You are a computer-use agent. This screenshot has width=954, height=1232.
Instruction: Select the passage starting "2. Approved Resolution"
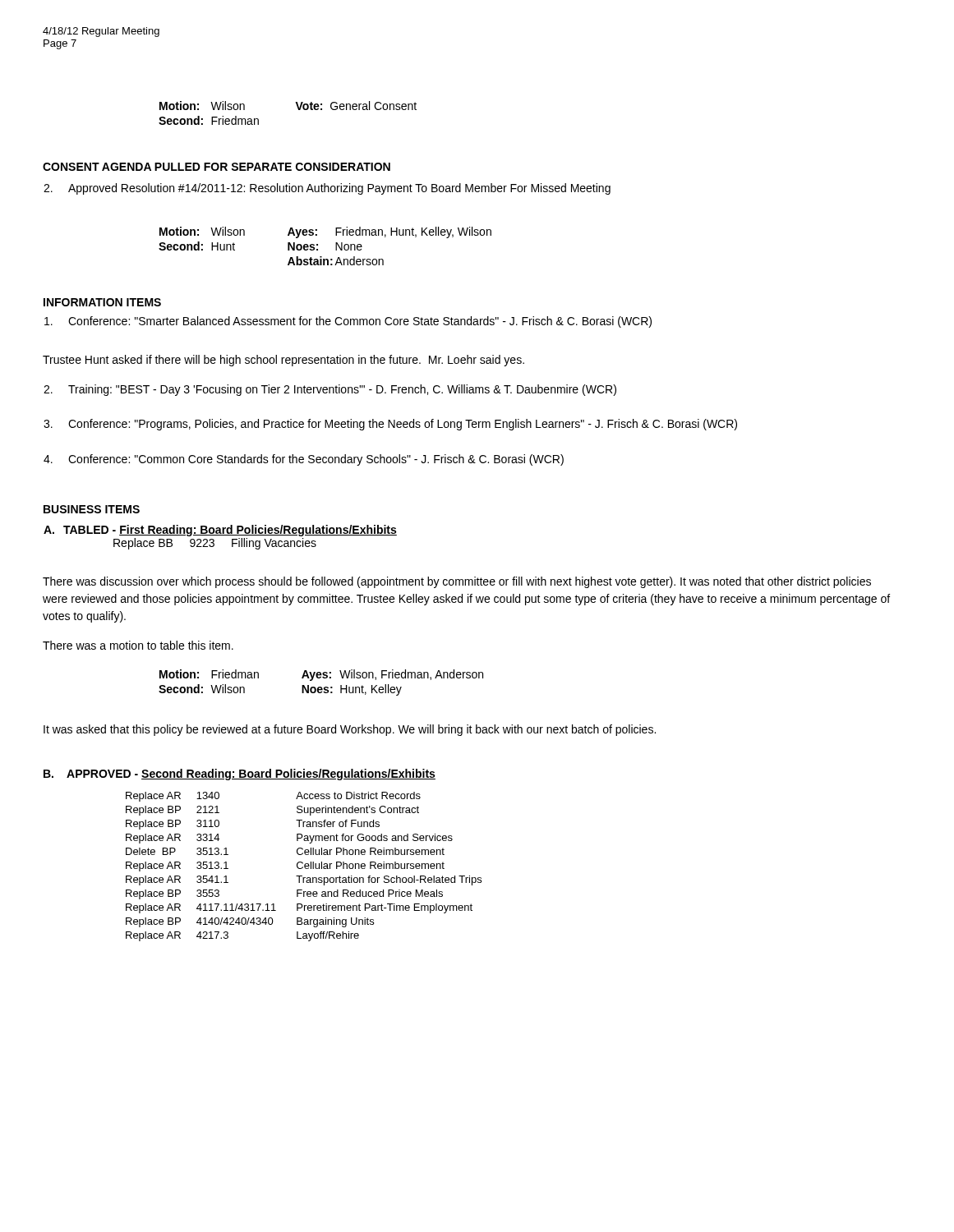pos(470,188)
